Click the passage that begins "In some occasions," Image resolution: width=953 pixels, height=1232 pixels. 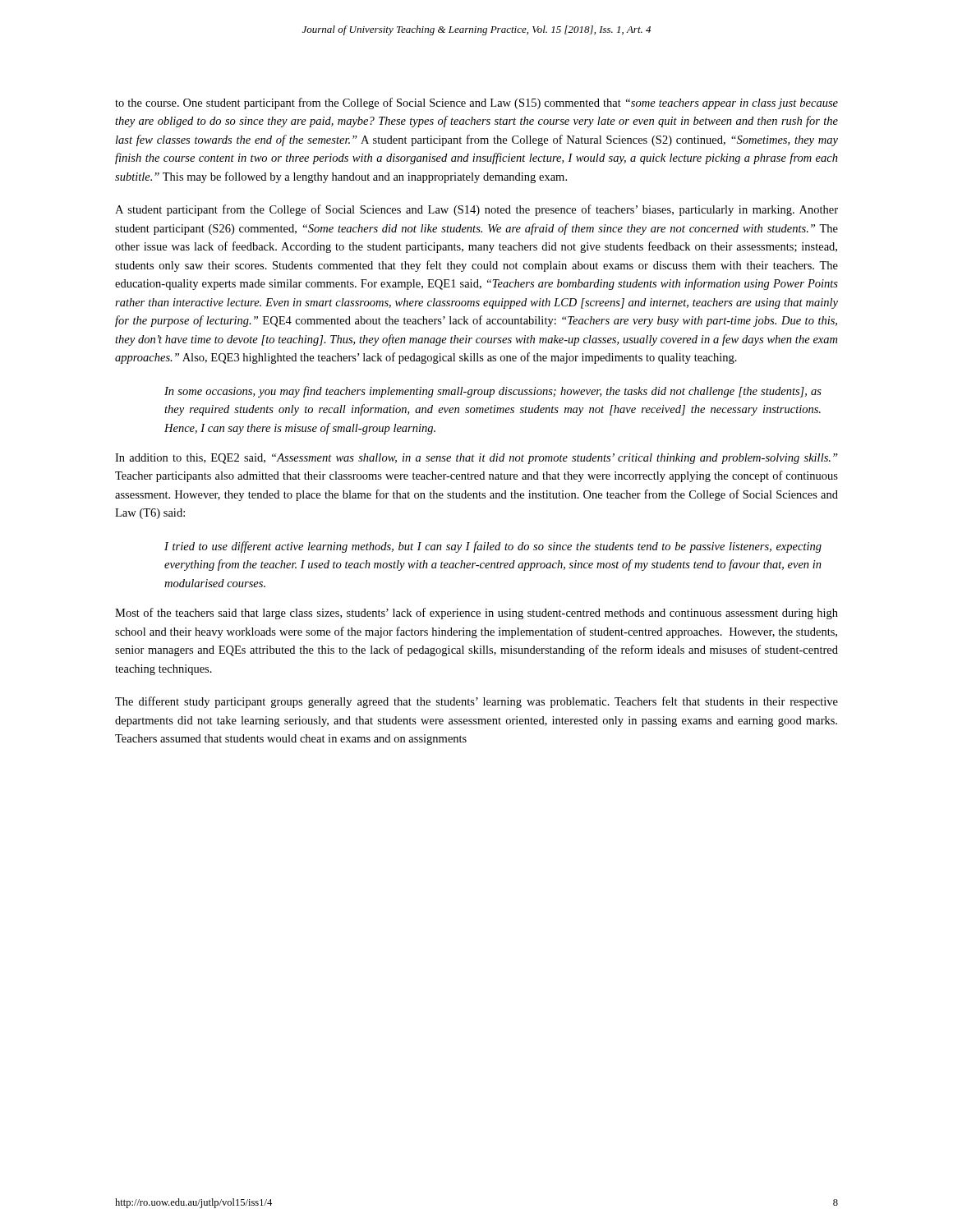point(493,409)
